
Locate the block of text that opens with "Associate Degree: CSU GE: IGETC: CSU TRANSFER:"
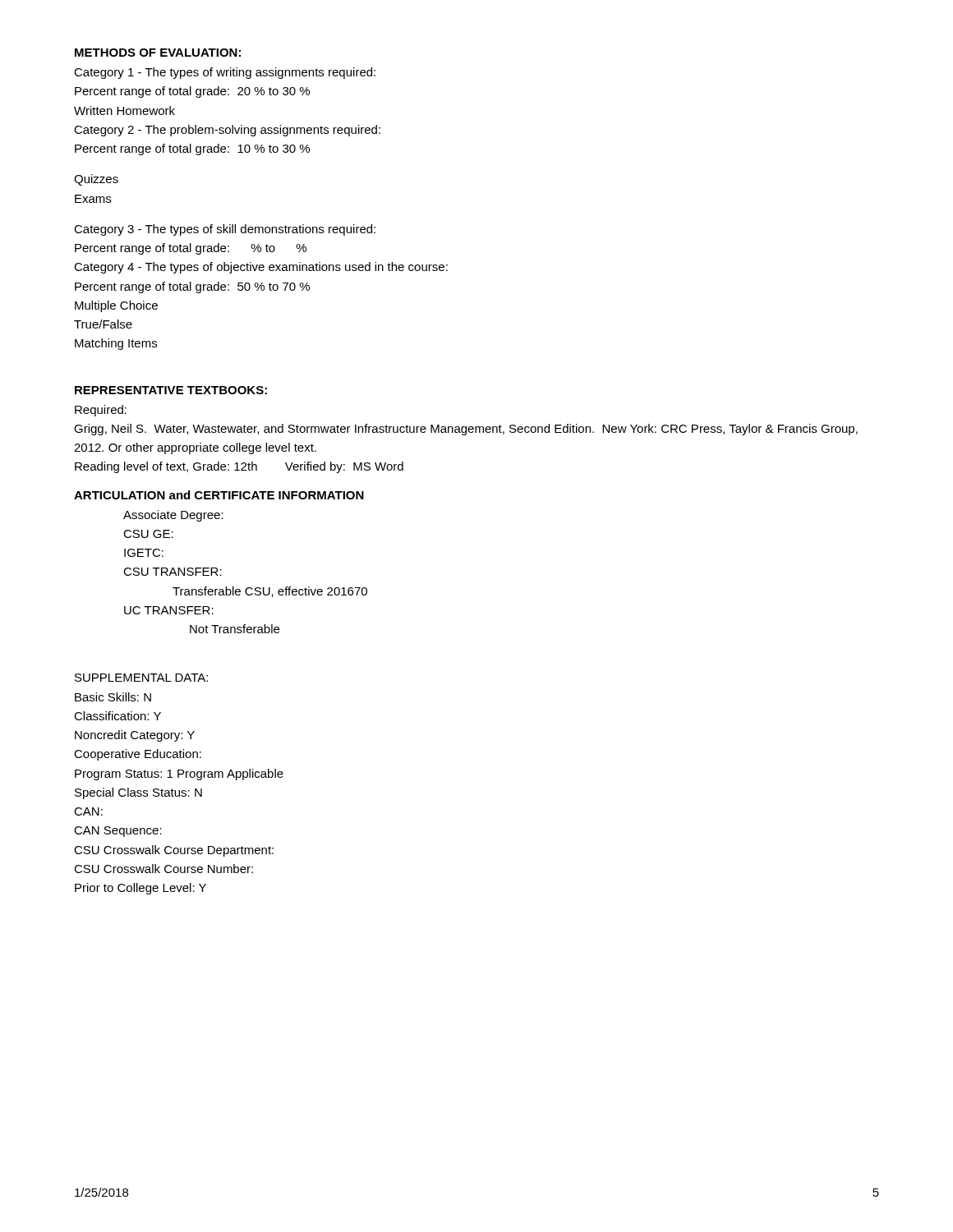click(x=173, y=516)
